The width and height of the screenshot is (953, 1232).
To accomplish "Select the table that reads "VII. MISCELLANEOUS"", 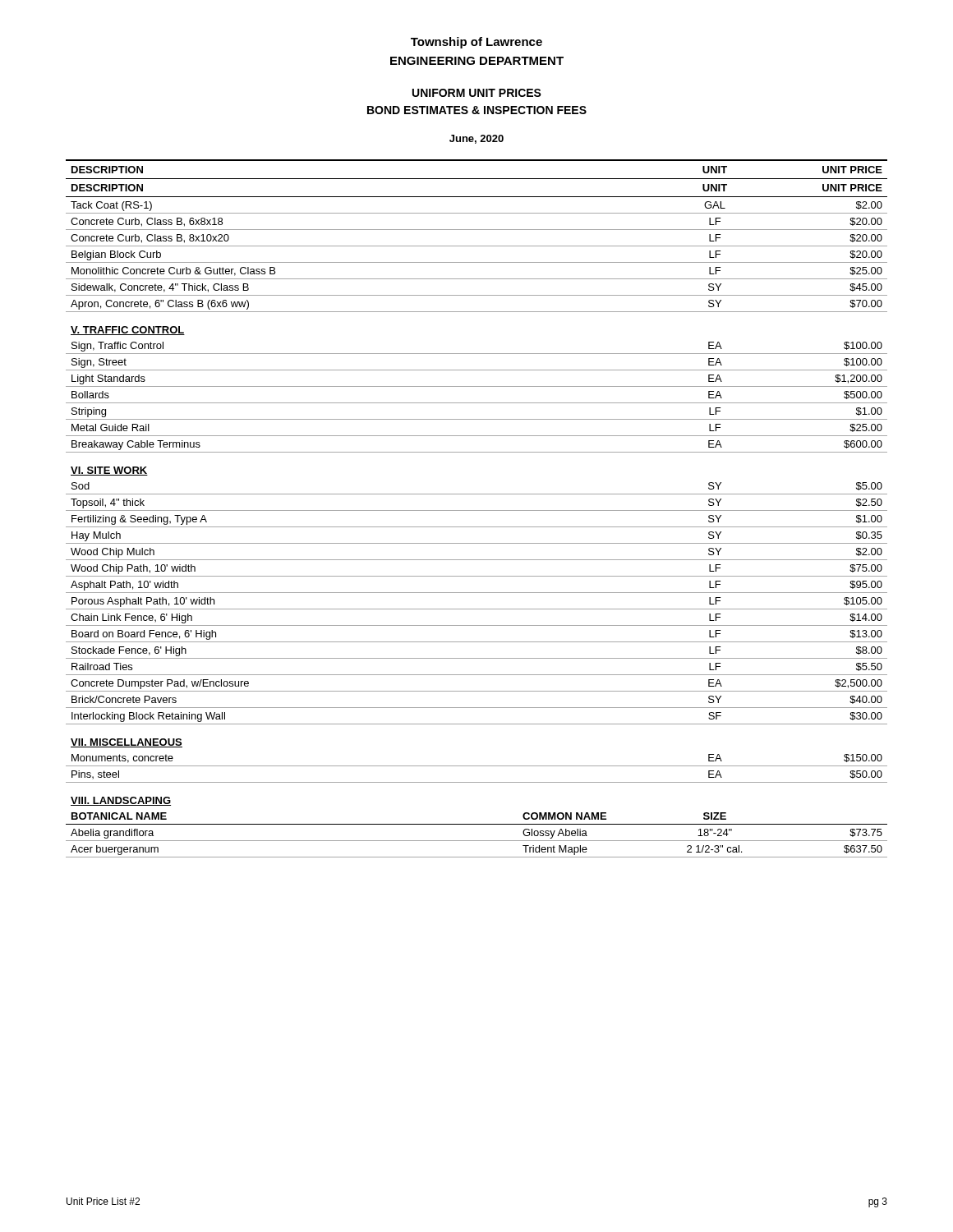I will pos(476,508).
